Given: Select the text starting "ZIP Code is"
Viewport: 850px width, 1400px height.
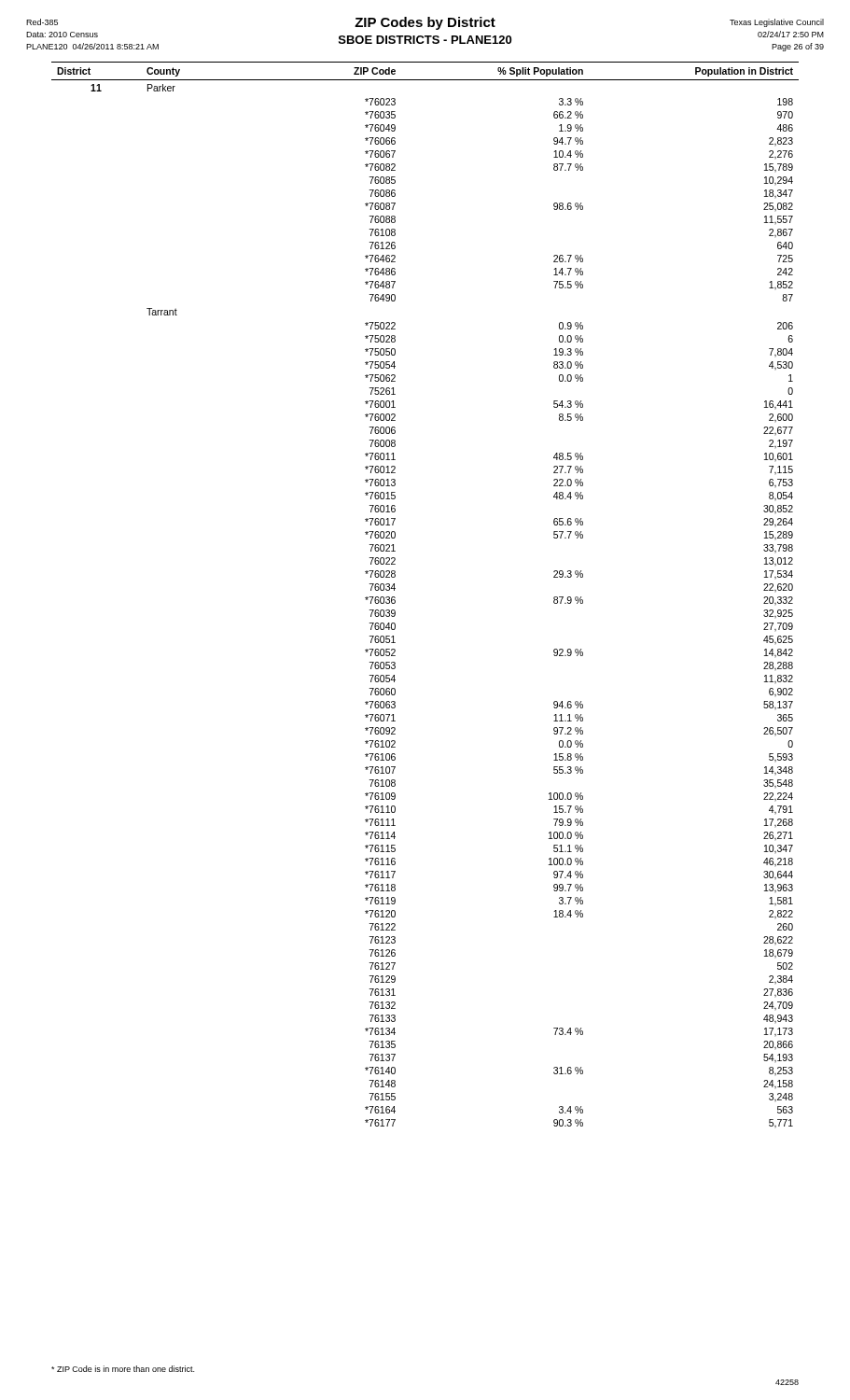Looking at the screenshot, I should (x=123, y=1369).
